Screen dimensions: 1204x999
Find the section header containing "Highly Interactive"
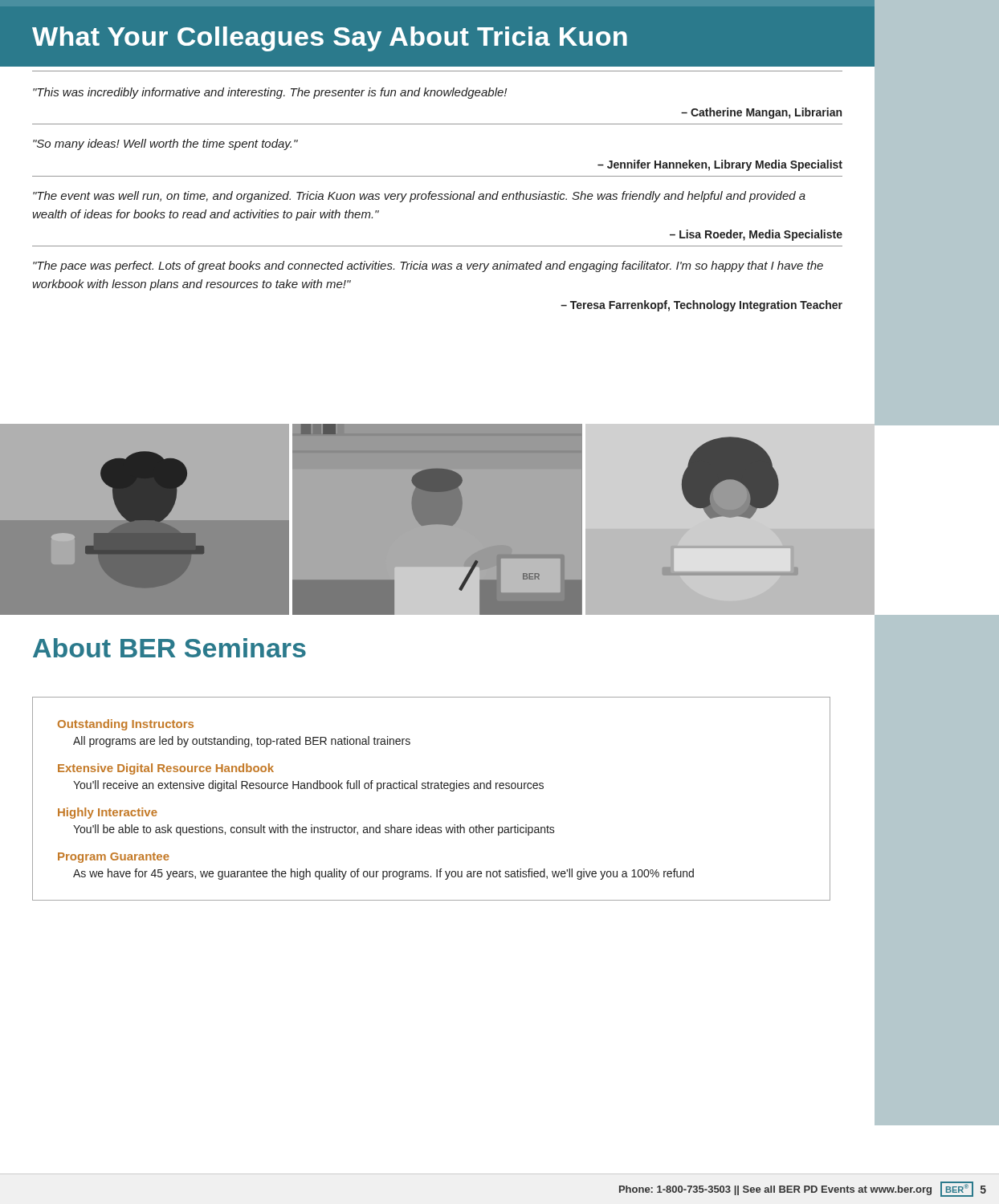pyautogui.click(x=107, y=812)
